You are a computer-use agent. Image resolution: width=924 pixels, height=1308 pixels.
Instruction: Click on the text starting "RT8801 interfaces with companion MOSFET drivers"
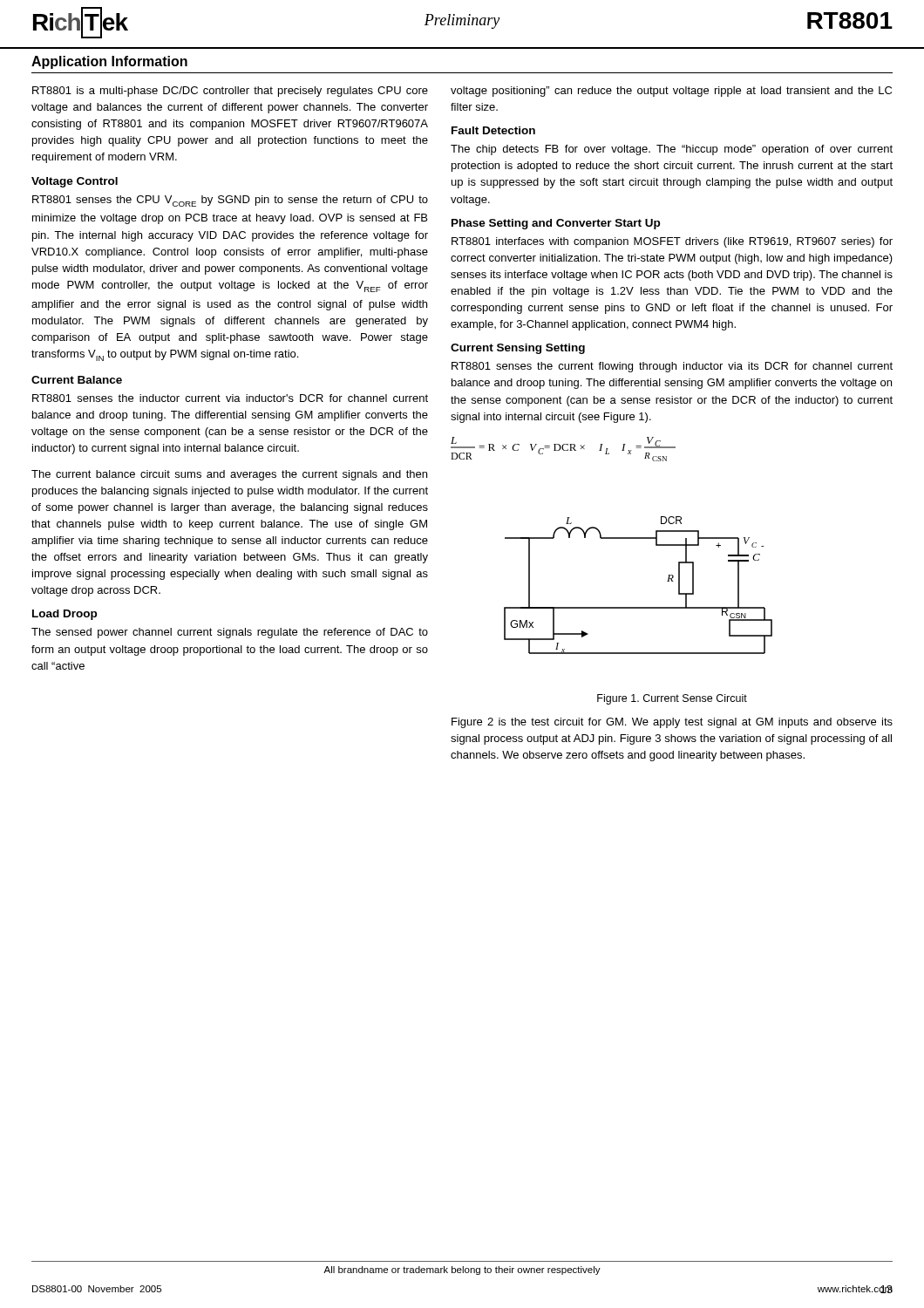(672, 282)
